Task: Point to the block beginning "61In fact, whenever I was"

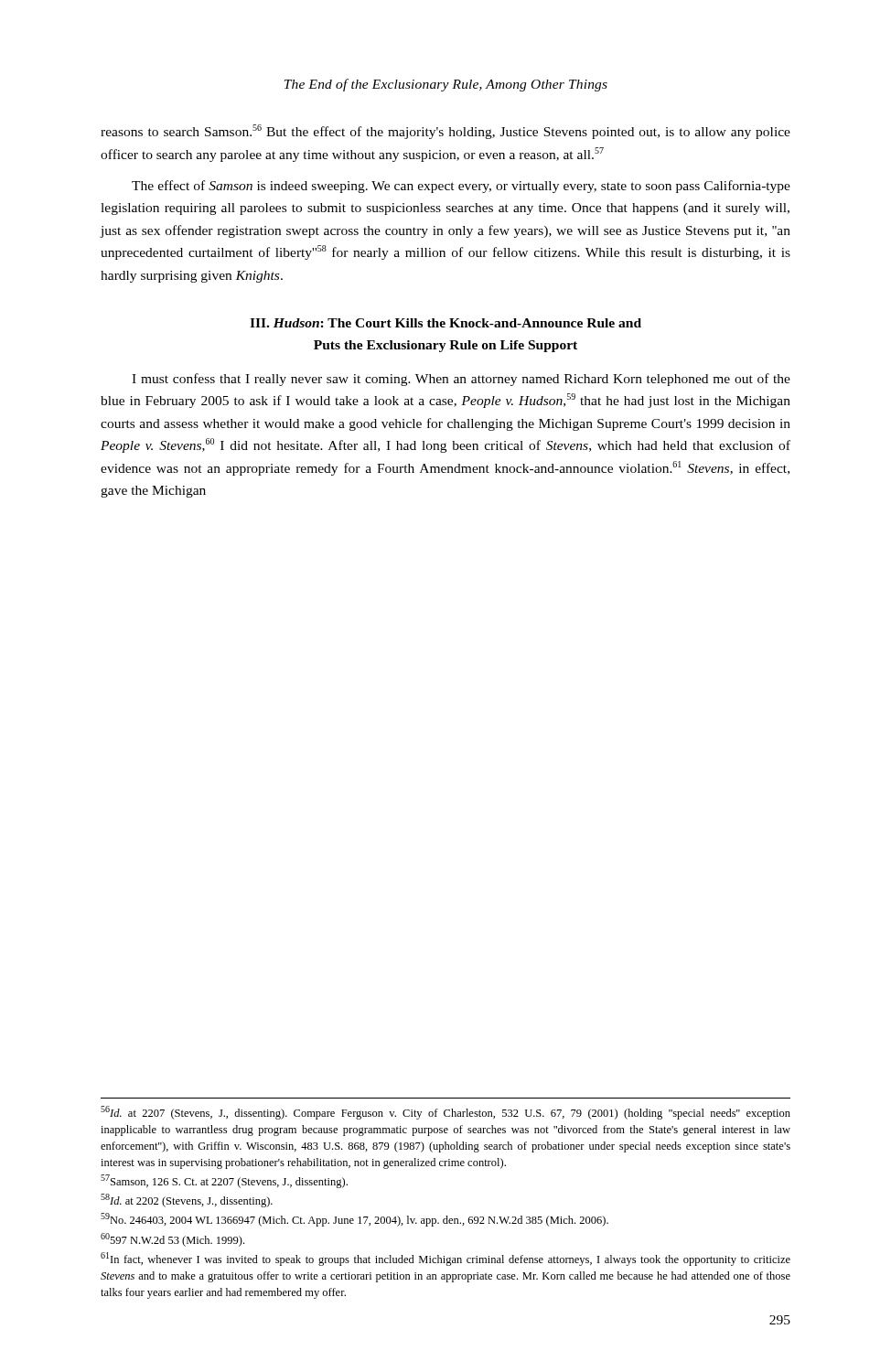Action: pyautogui.click(x=446, y=1275)
